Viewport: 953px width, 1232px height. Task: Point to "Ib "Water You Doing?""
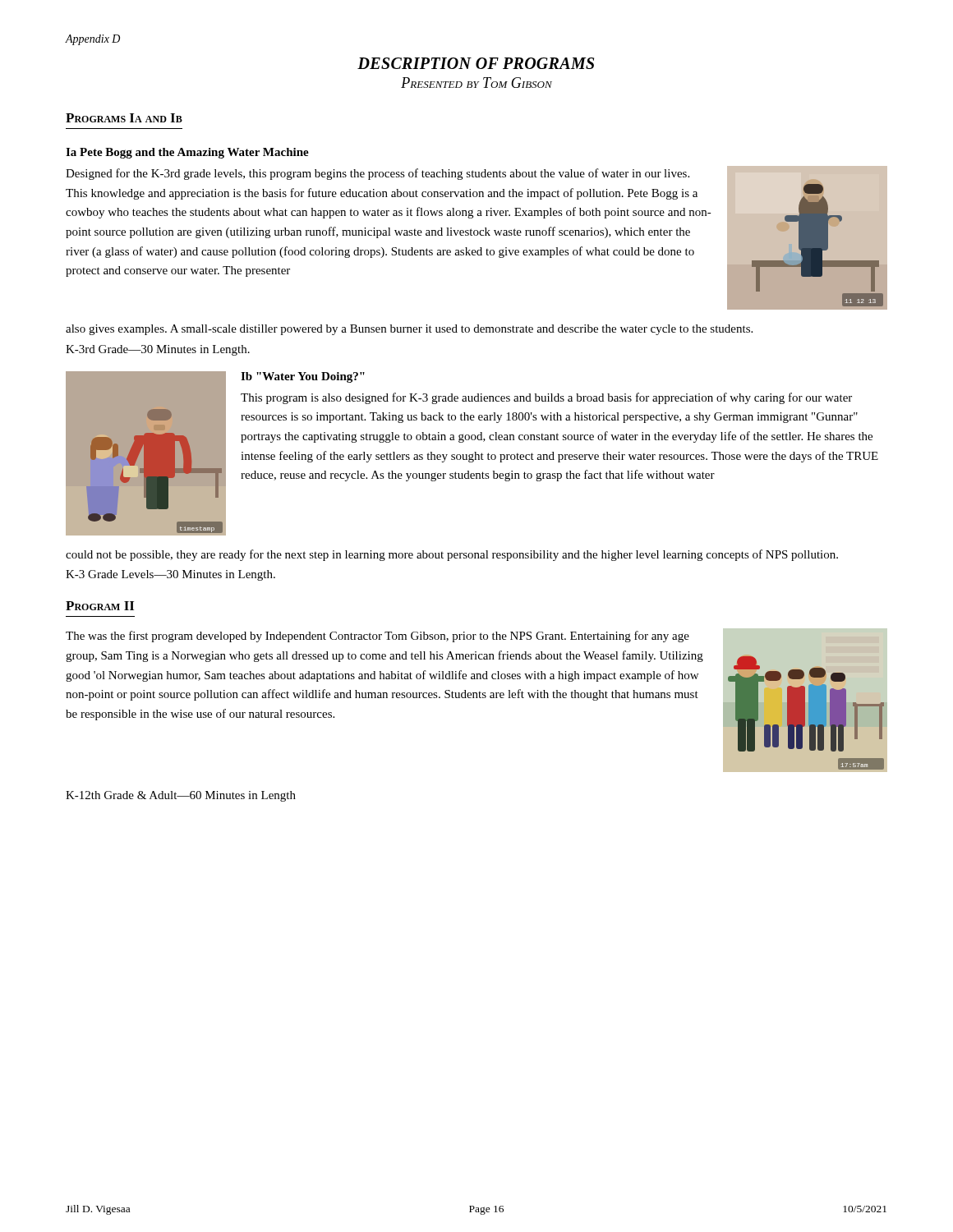(303, 376)
